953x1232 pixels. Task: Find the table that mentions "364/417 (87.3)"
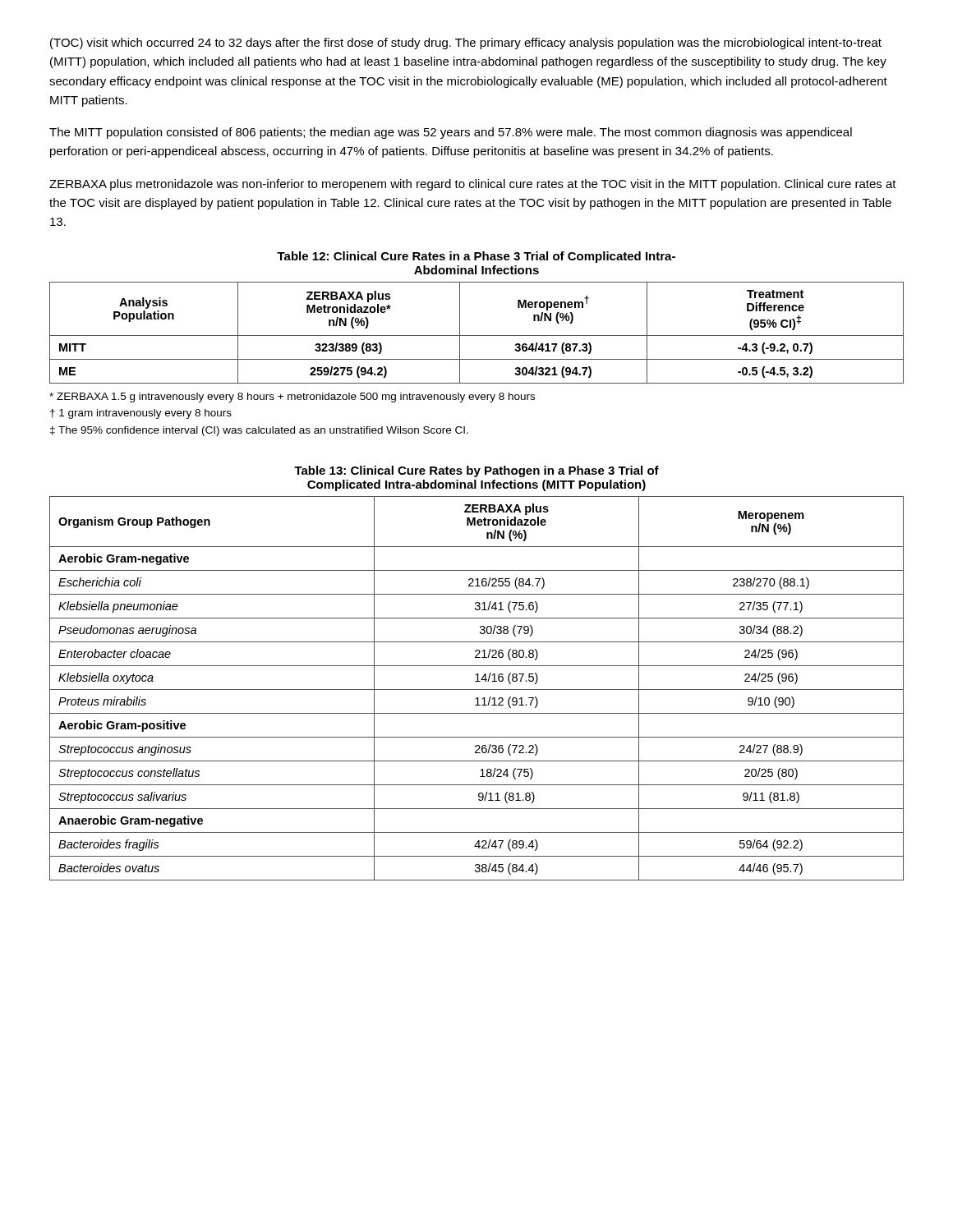pyautogui.click(x=476, y=333)
